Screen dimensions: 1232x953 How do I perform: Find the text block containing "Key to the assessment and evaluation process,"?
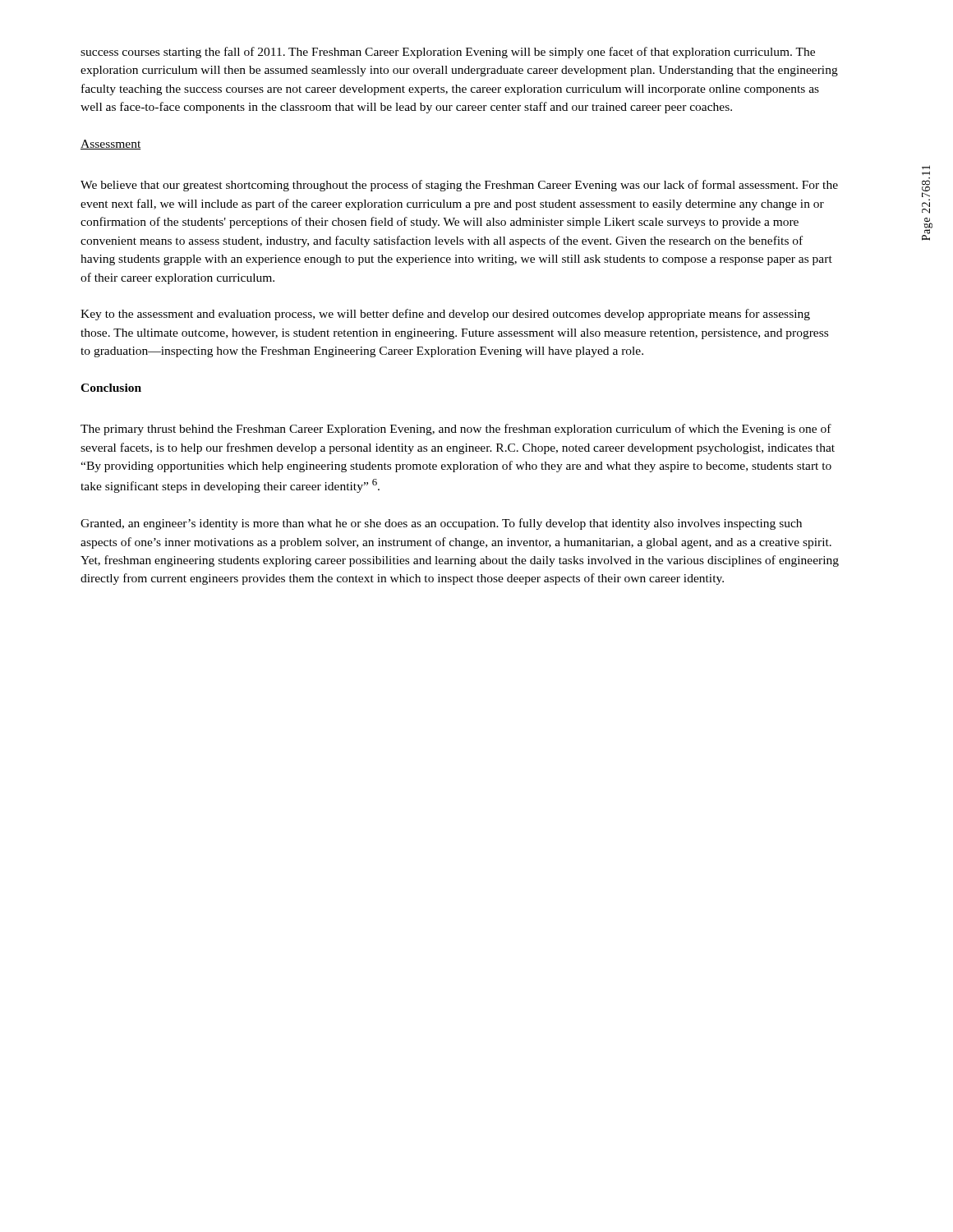(x=455, y=332)
